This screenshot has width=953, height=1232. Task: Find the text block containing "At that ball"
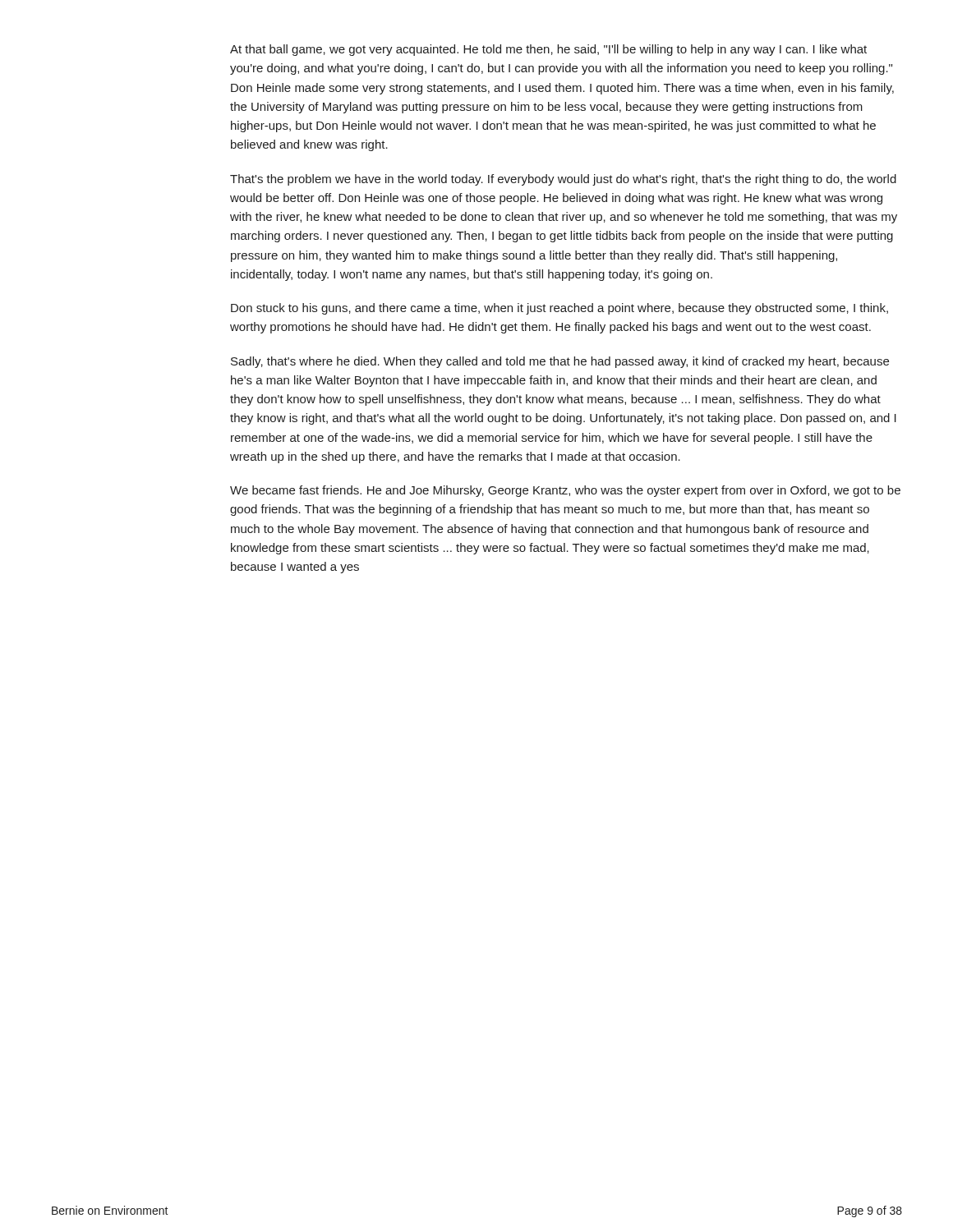pos(562,97)
